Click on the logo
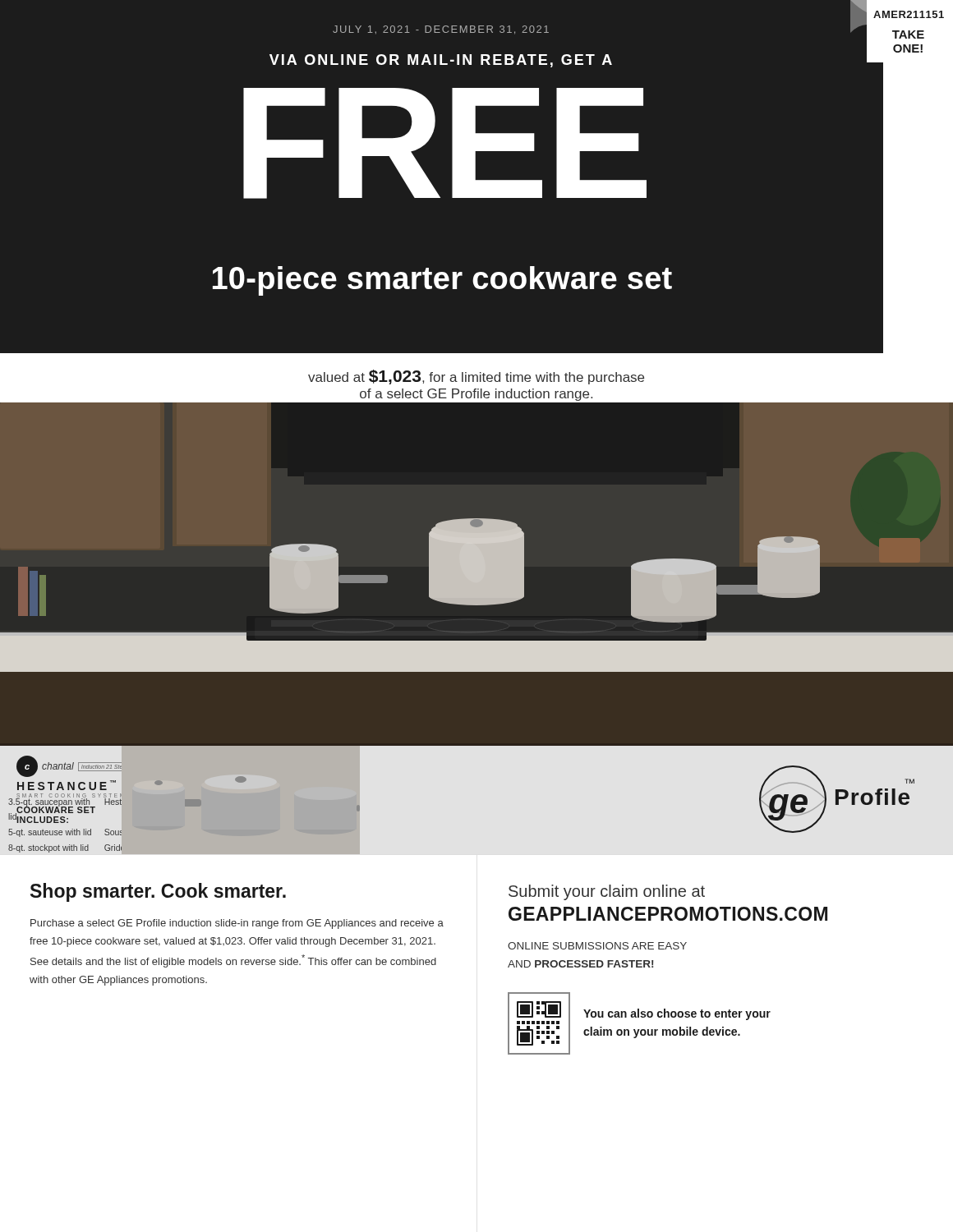 point(838,799)
